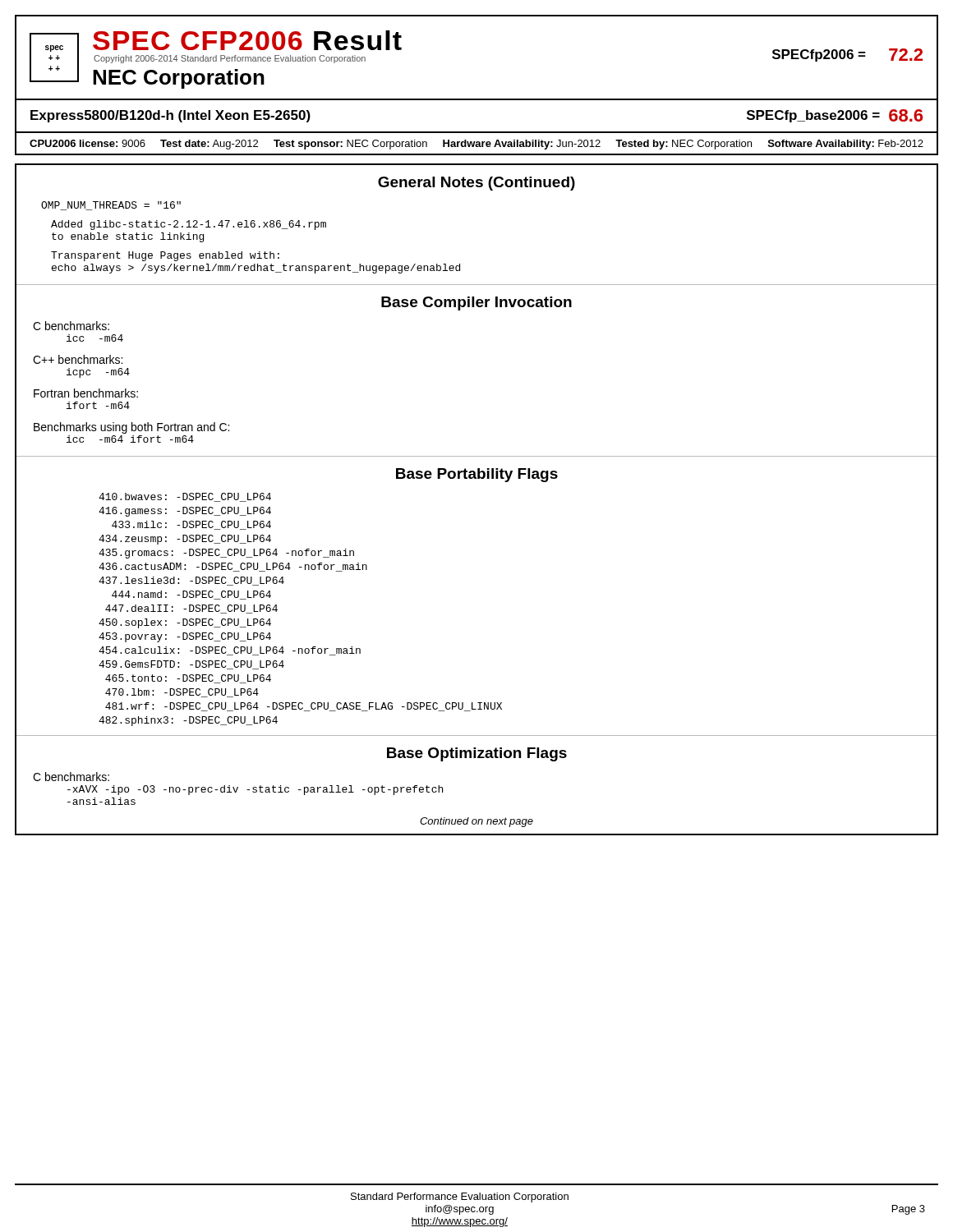Where does it say "Base Optimization Flags"?
Image resolution: width=953 pixels, height=1232 pixels.
point(476,753)
